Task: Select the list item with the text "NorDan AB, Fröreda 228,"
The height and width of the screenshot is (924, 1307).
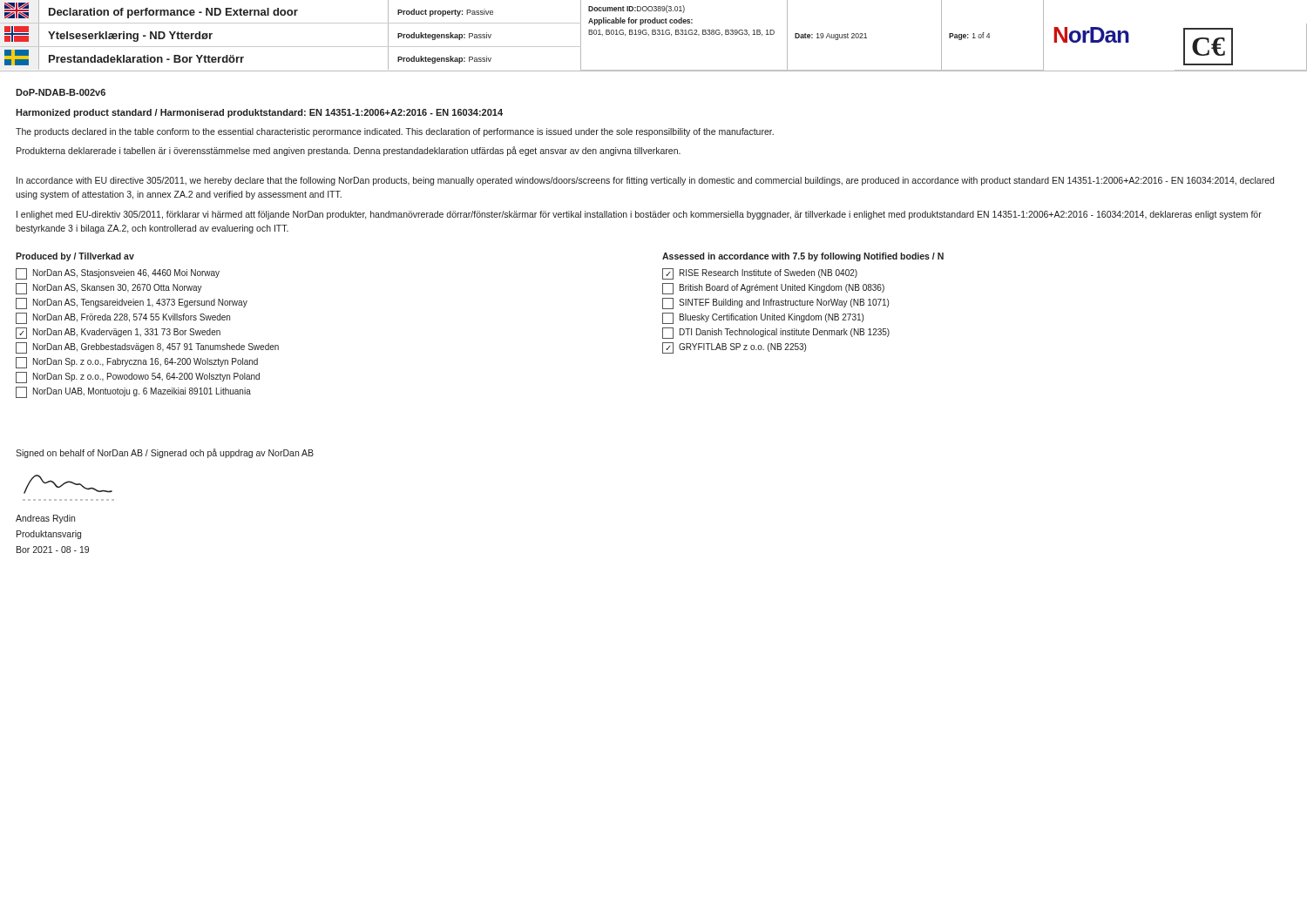Action: tap(123, 318)
